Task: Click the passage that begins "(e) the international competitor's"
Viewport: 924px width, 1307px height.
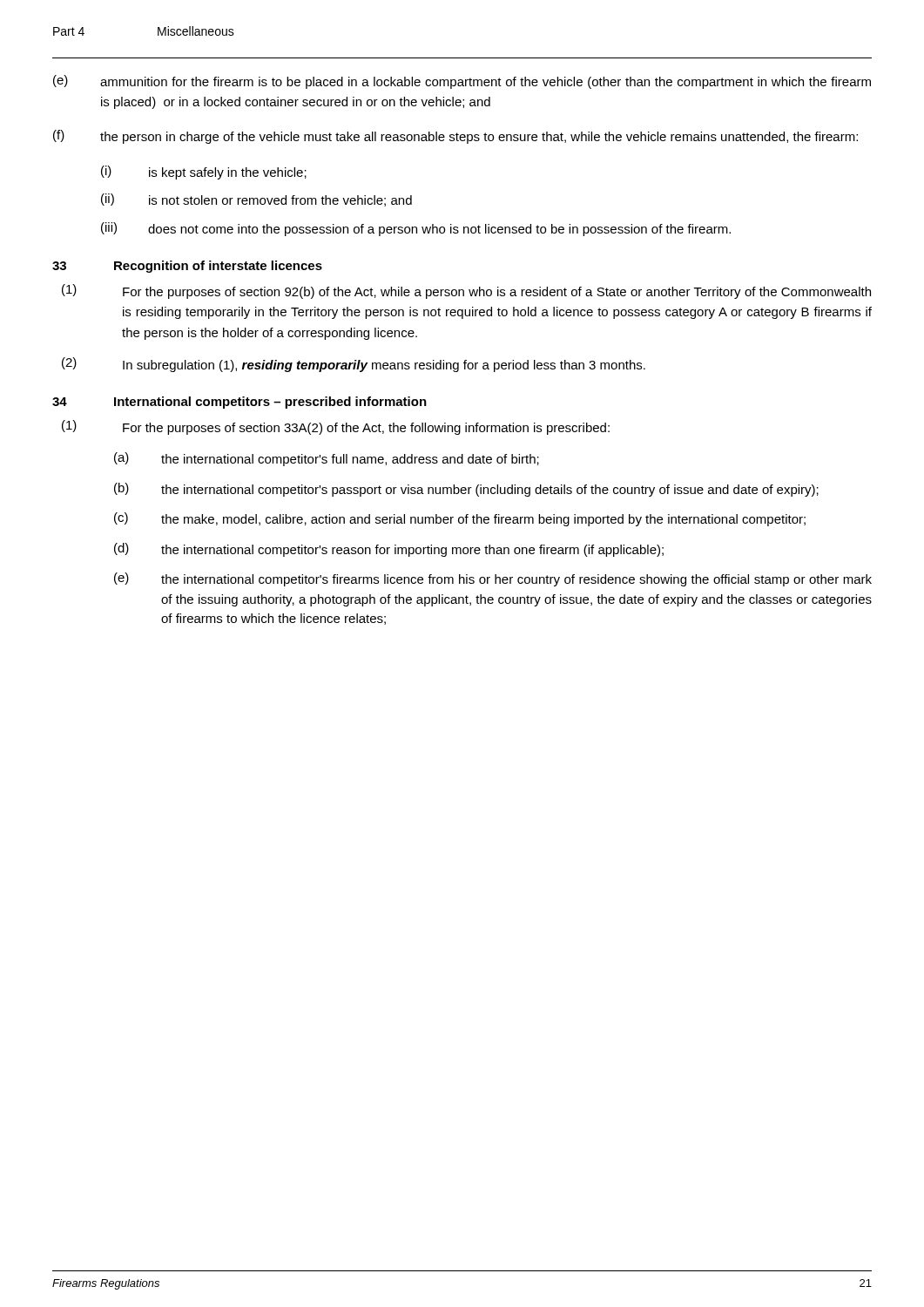Action: [x=492, y=600]
